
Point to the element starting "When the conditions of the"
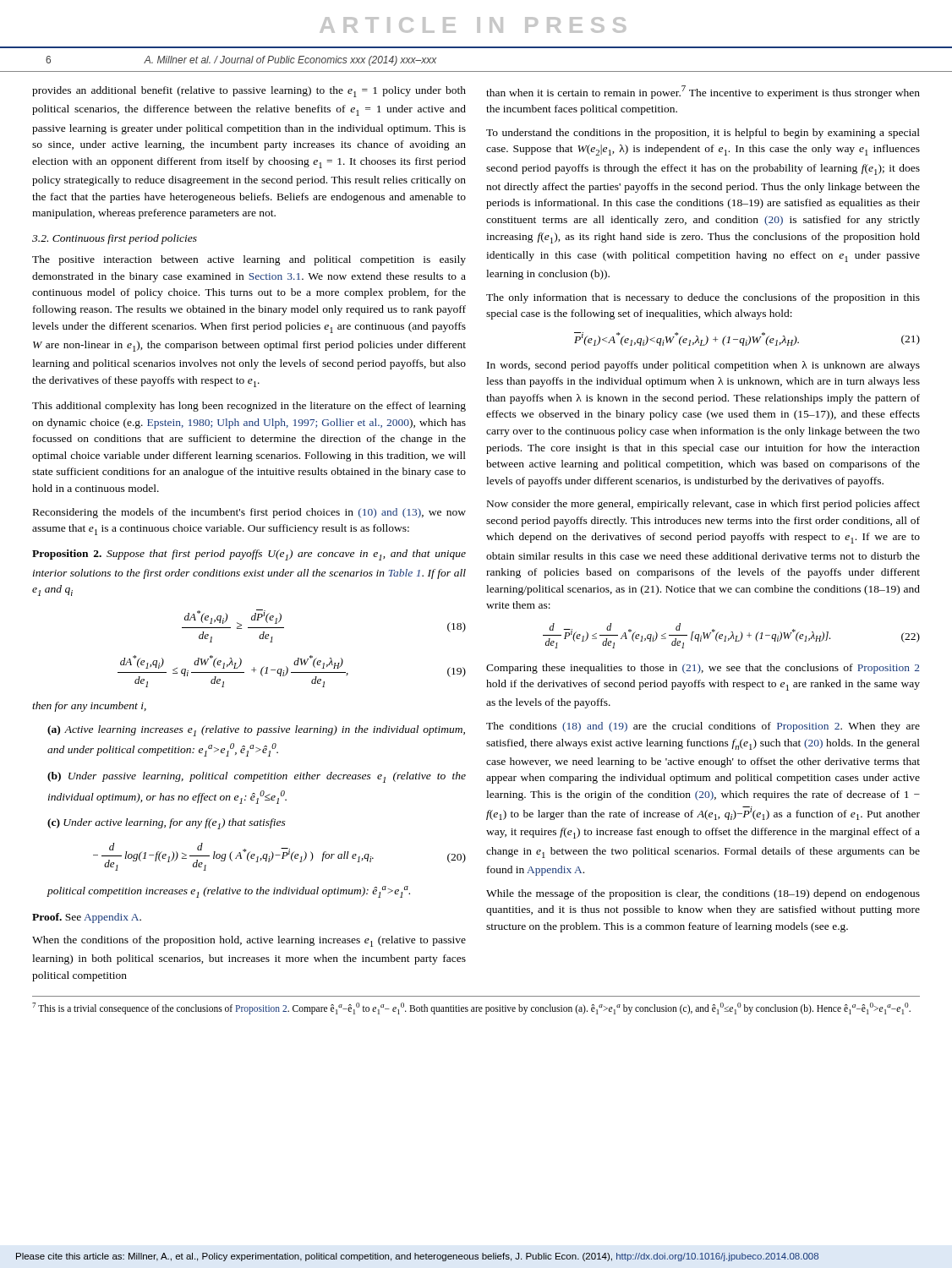(249, 958)
